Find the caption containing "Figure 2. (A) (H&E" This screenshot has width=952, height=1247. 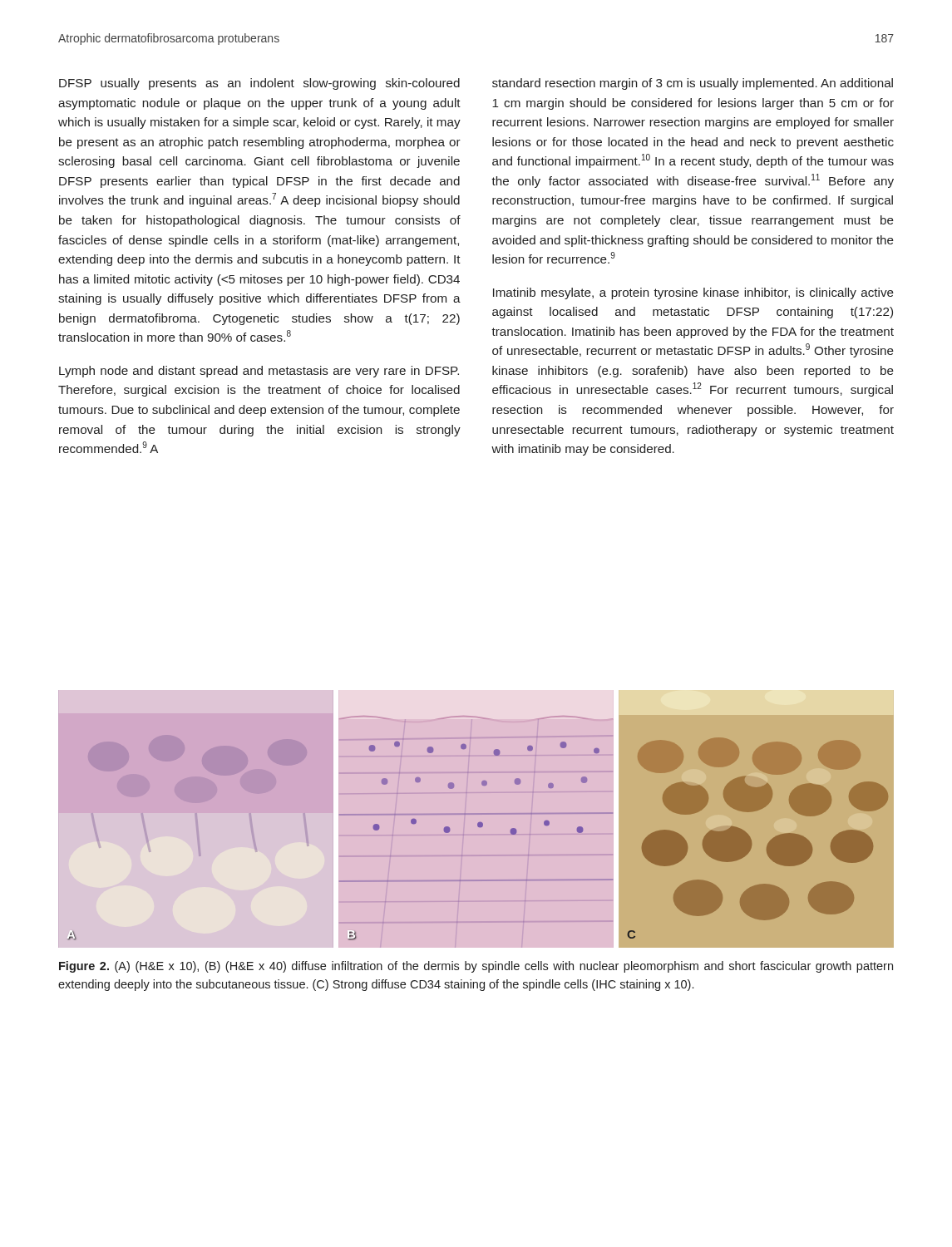click(x=476, y=975)
